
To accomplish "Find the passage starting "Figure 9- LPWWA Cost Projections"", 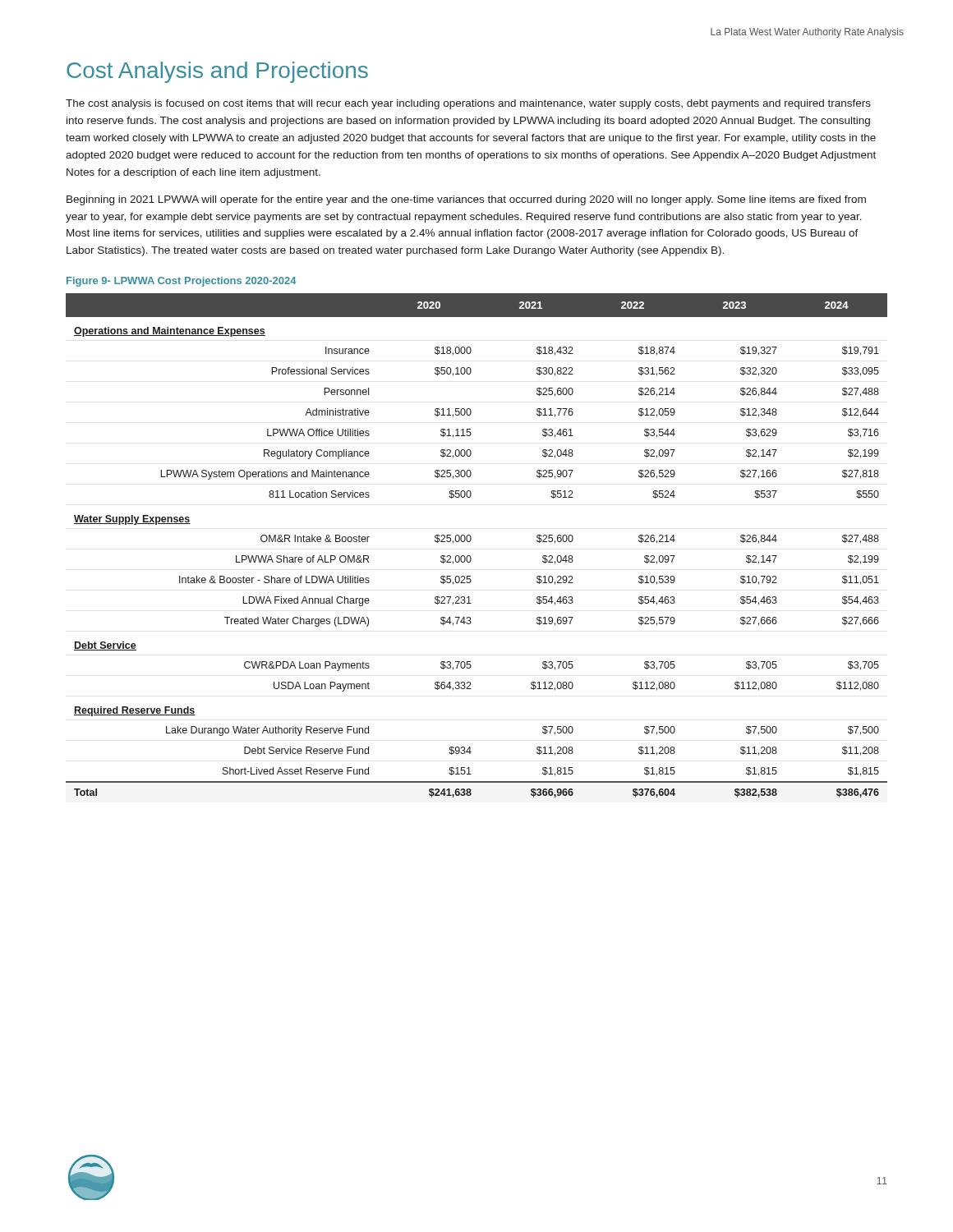I will (182, 282).
